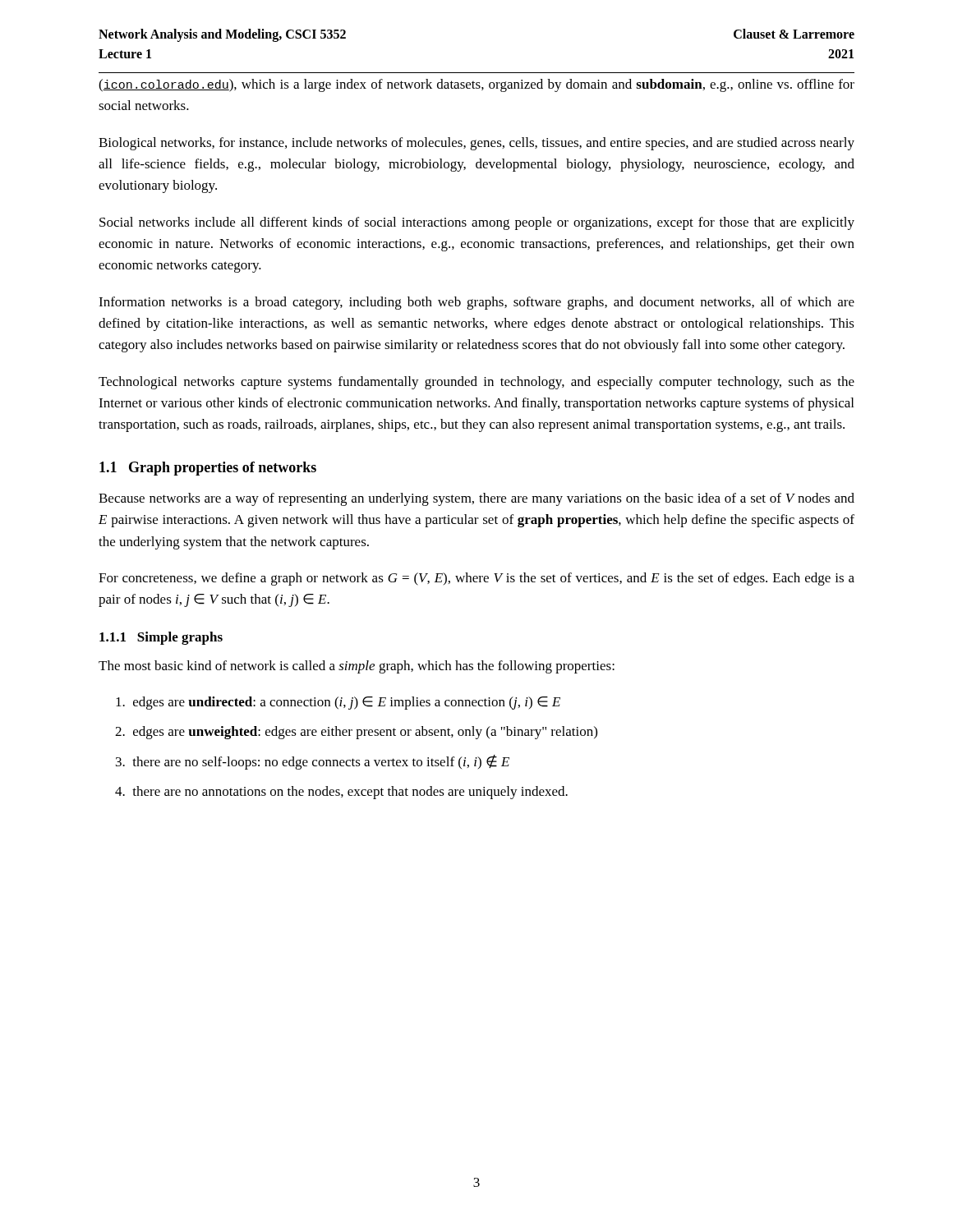
Task: Locate the passage starting "4. there are no annotations on the nodes,"
Action: click(x=476, y=792)
